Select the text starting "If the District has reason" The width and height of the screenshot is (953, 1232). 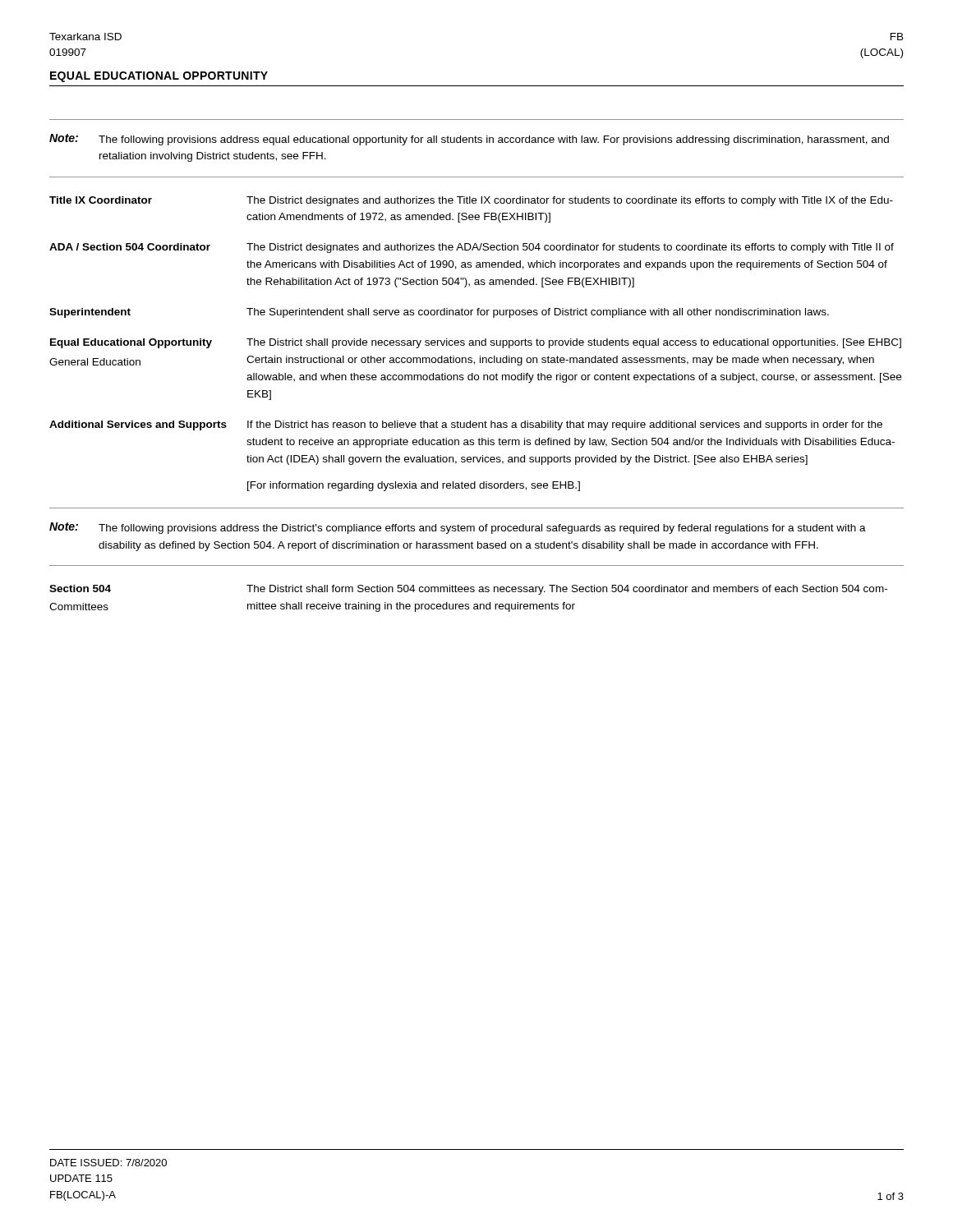tap(571, 441)
